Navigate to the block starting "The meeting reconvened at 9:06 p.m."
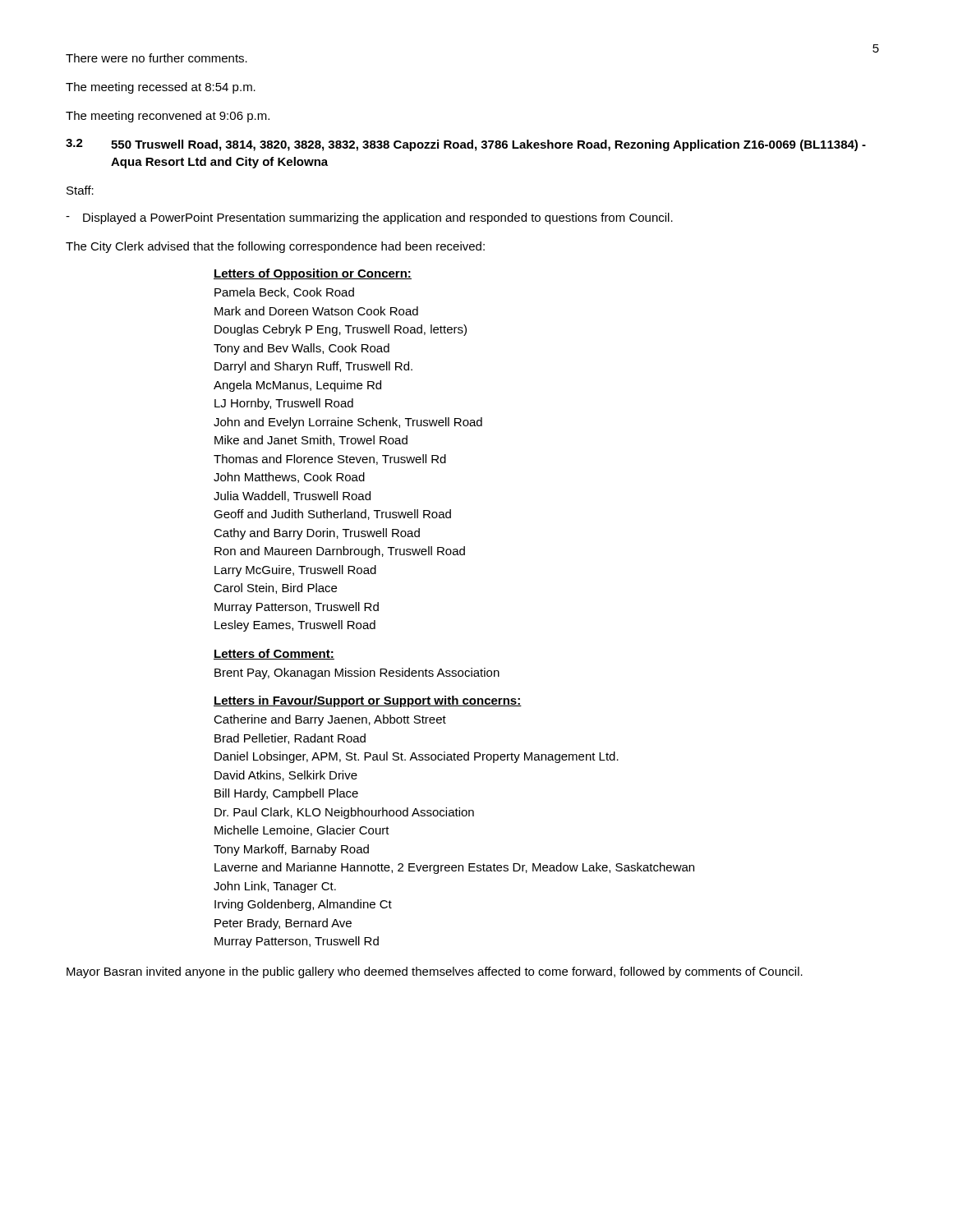953x1232 pixels. (x=168, y=117)
